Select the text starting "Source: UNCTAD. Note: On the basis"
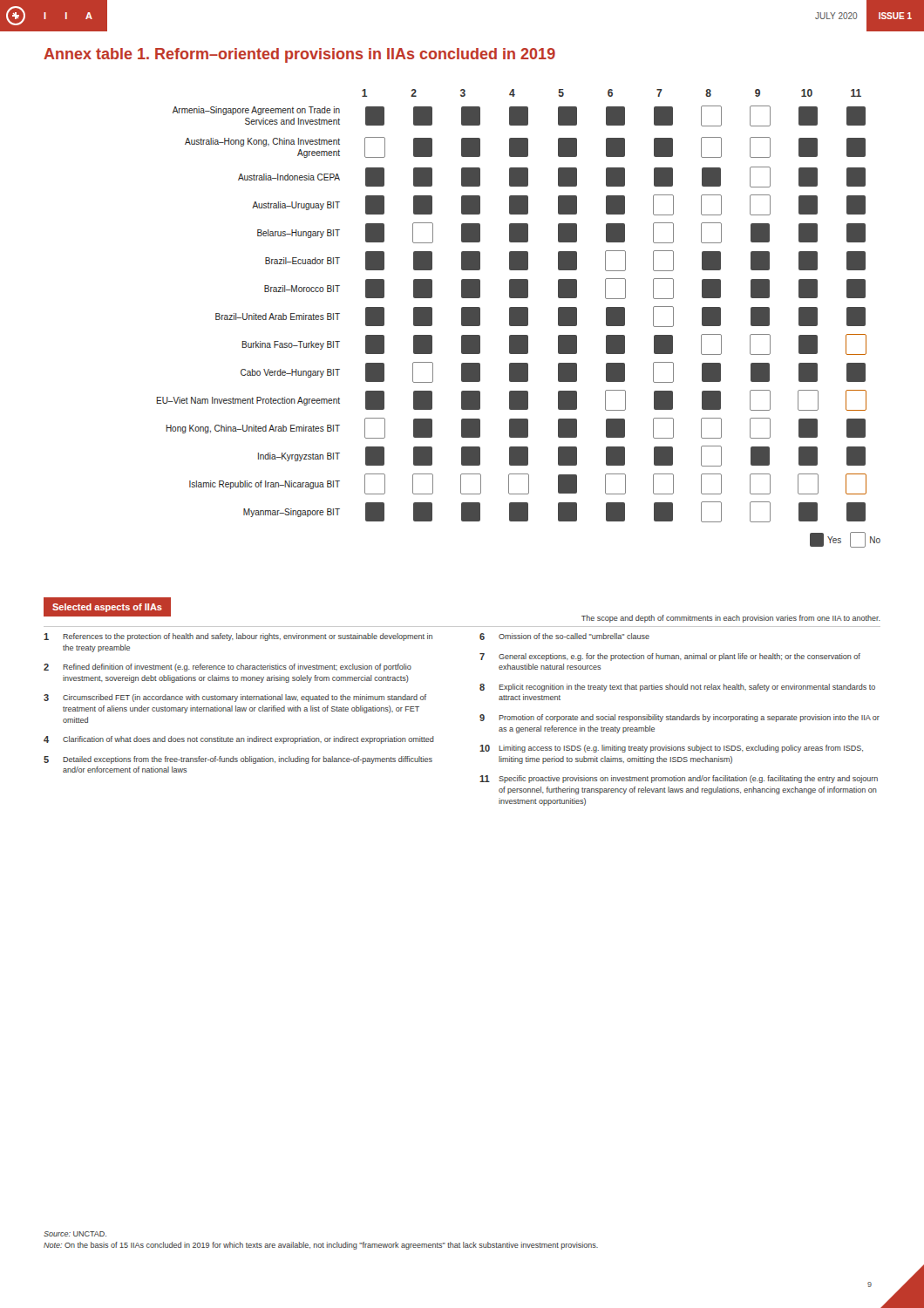 click(462, 1240)
